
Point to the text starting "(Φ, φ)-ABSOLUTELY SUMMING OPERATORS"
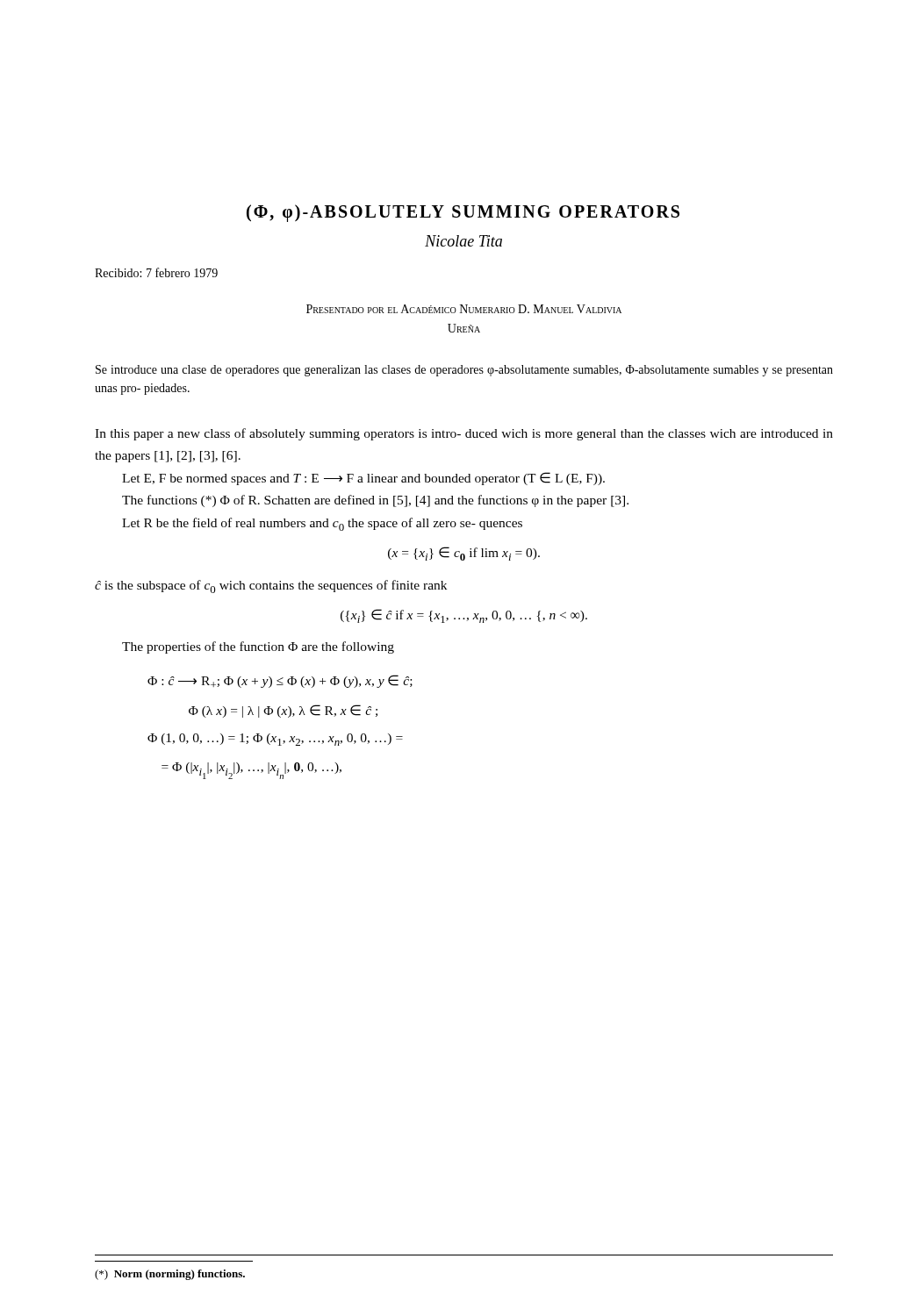[464, 211]
